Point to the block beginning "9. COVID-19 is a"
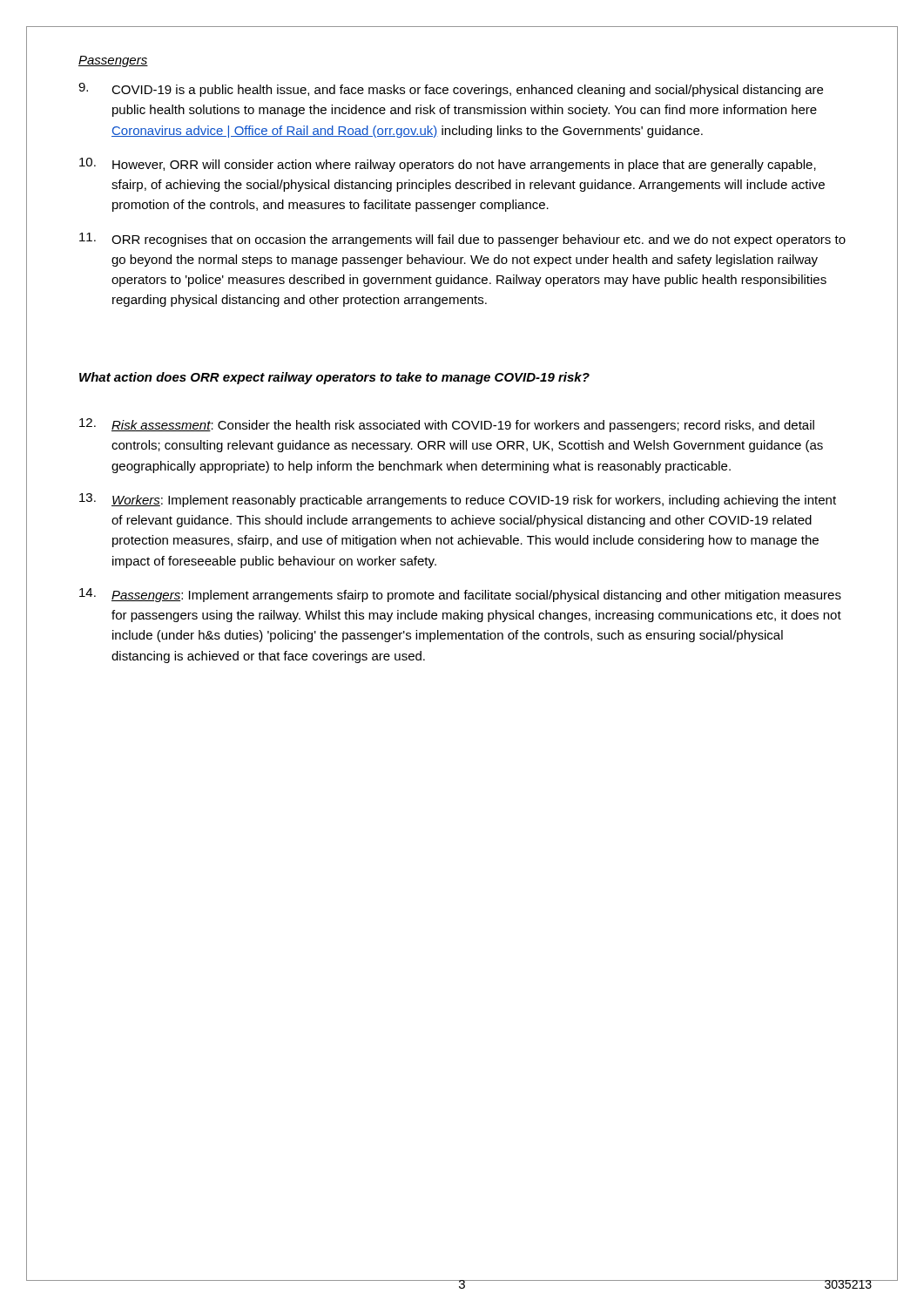Image resolution: width=924 pixels, height=1307 pixels. pyautogui.click(x=462, y=110)
